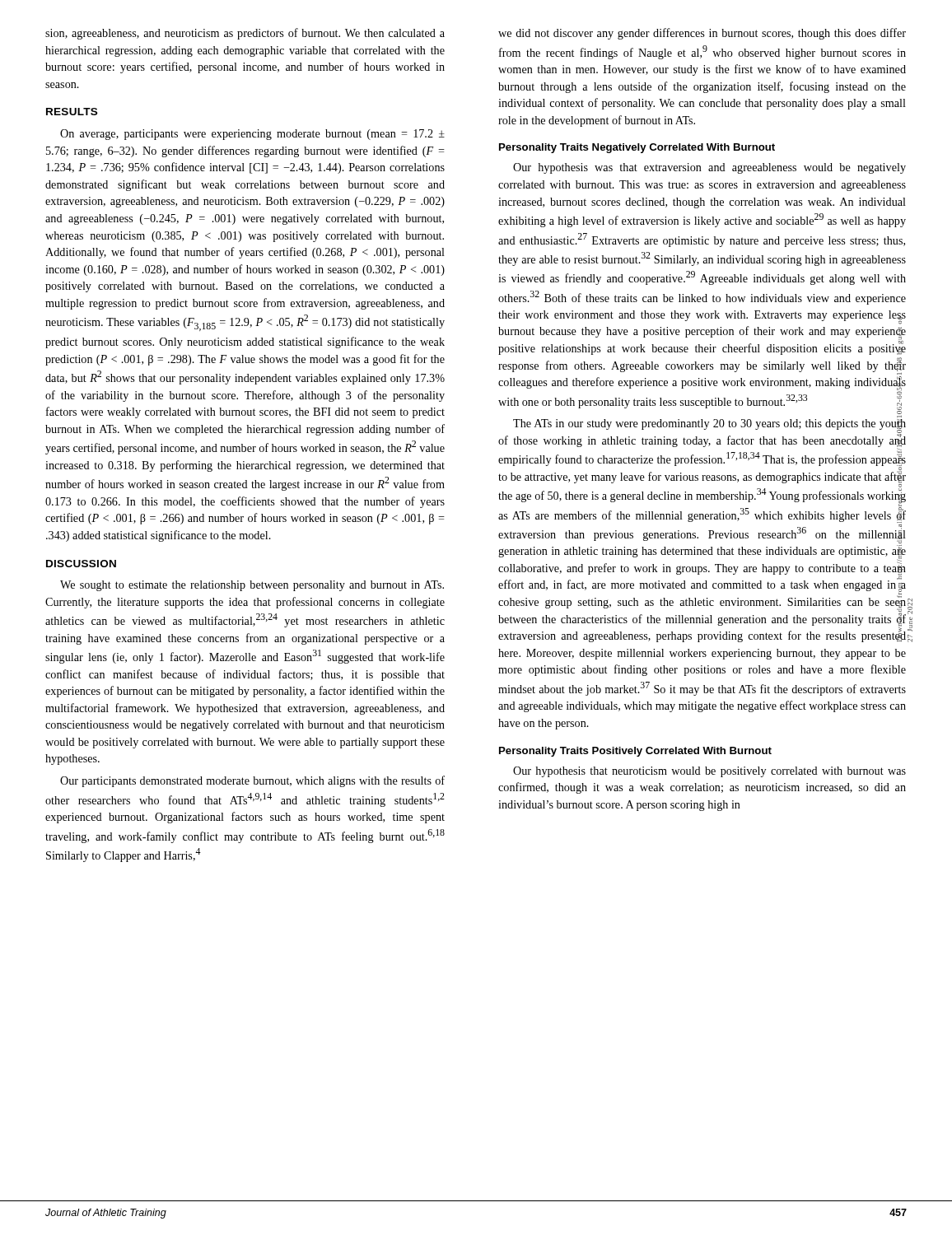Locate the text "Personality Traits Positively Correlated With Burnout"
The width and height of the screenshot is (952, 1235).
(702, 750)
